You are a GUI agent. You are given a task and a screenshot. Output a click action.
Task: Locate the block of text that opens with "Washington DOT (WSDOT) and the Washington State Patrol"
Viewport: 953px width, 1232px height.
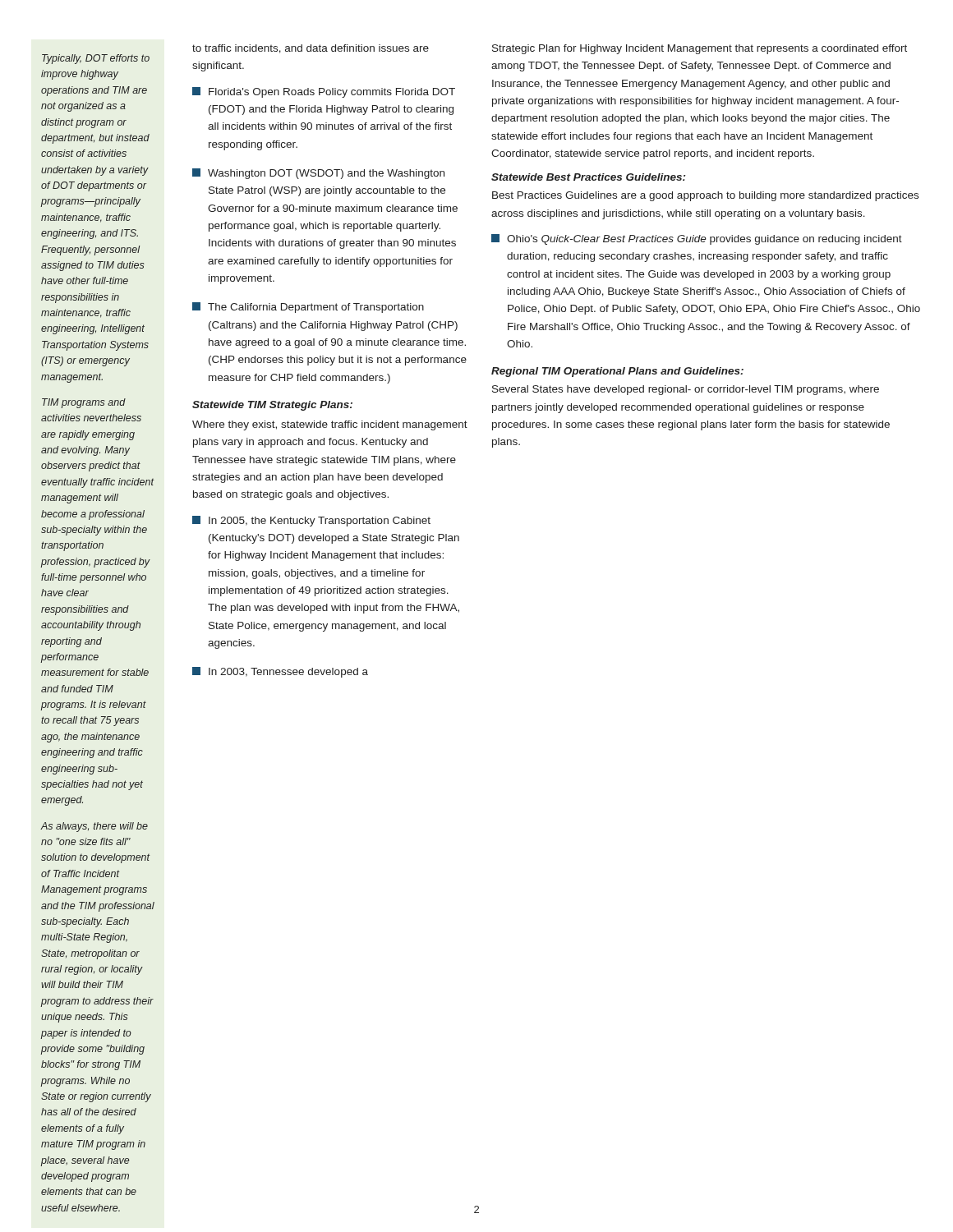point(330,226)
